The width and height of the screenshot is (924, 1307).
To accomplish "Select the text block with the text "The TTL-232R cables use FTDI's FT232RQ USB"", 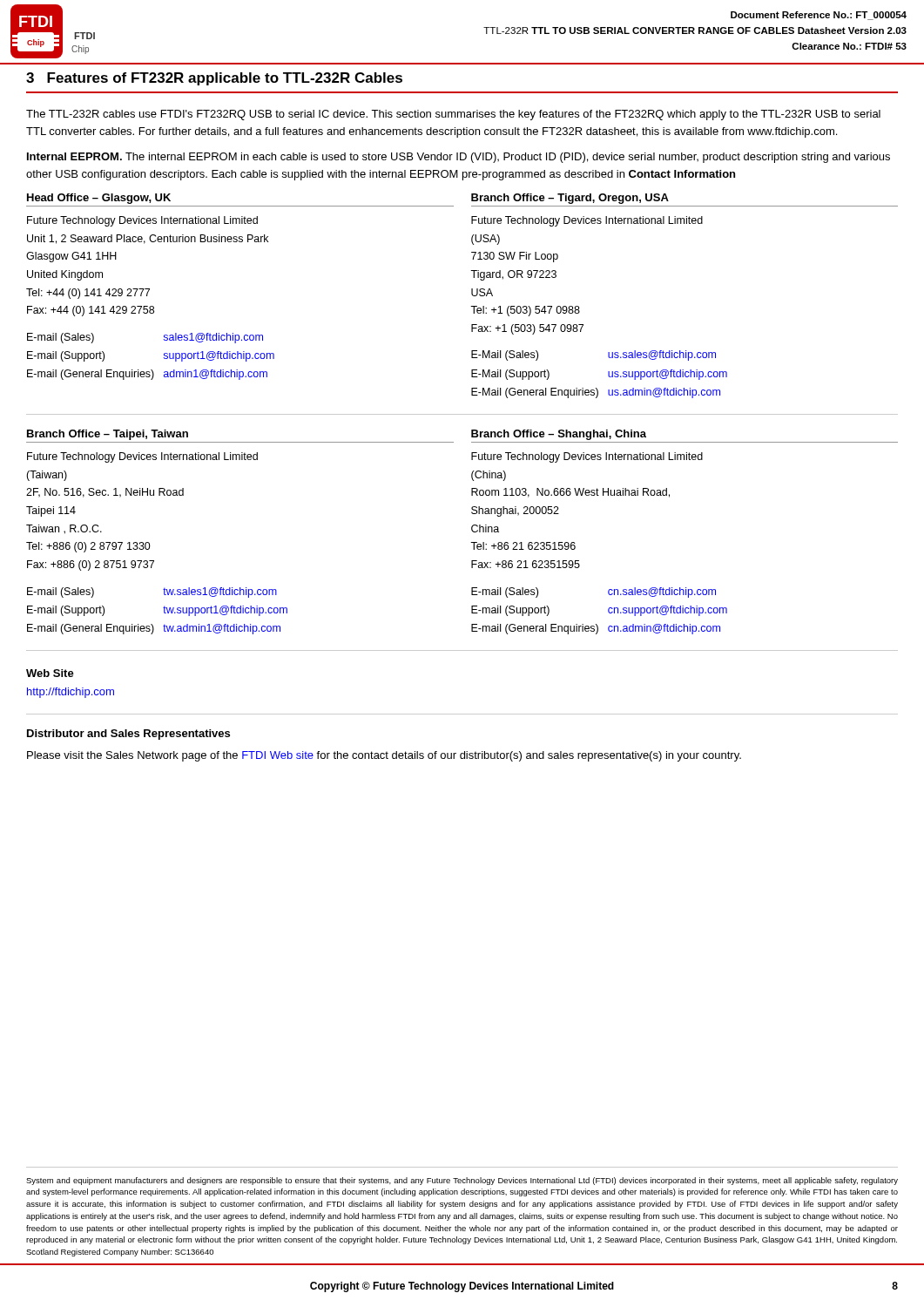I will click(x=453, y=122).
